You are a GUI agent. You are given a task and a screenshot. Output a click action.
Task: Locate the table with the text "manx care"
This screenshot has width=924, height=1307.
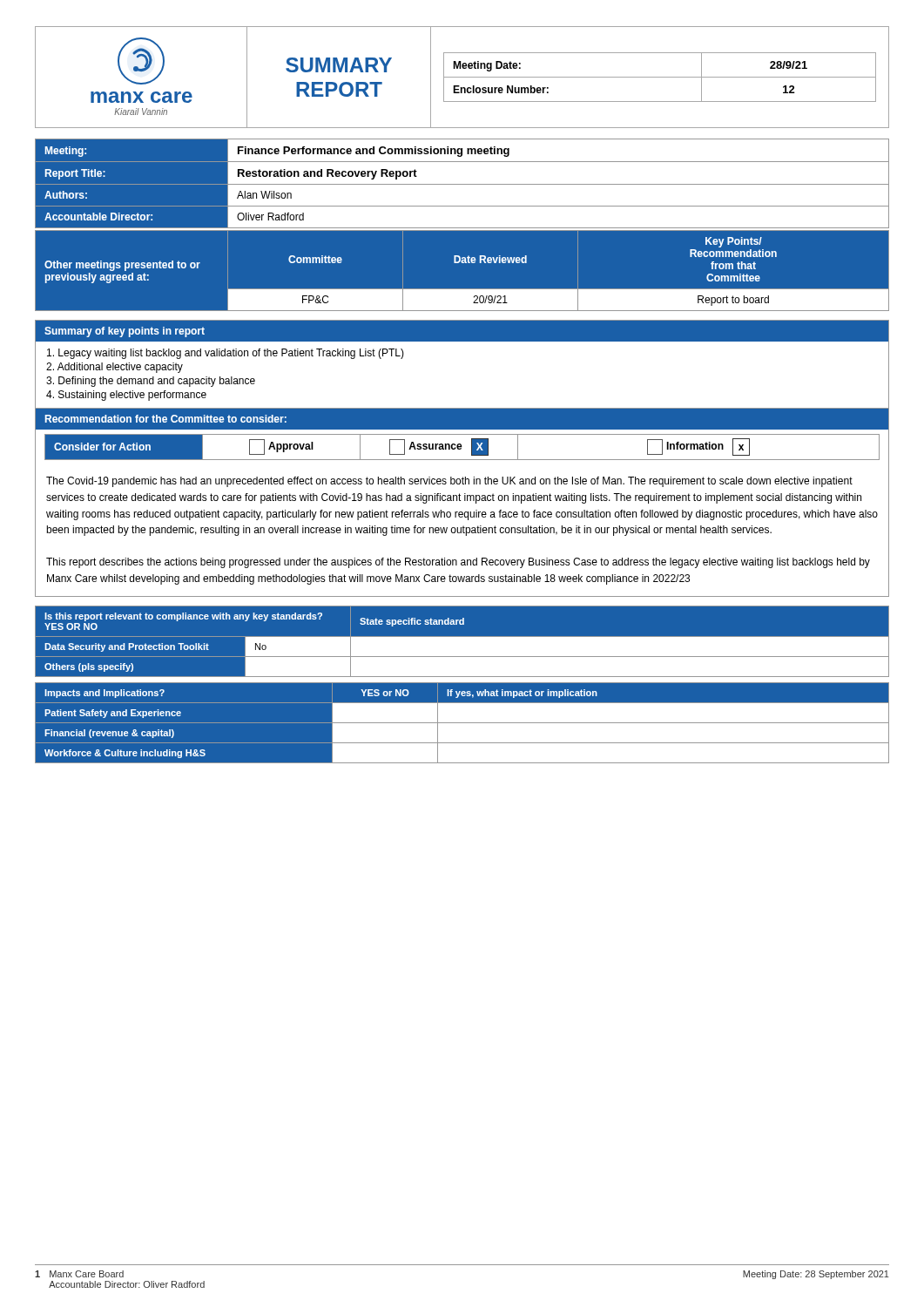[x=462, y=77]
